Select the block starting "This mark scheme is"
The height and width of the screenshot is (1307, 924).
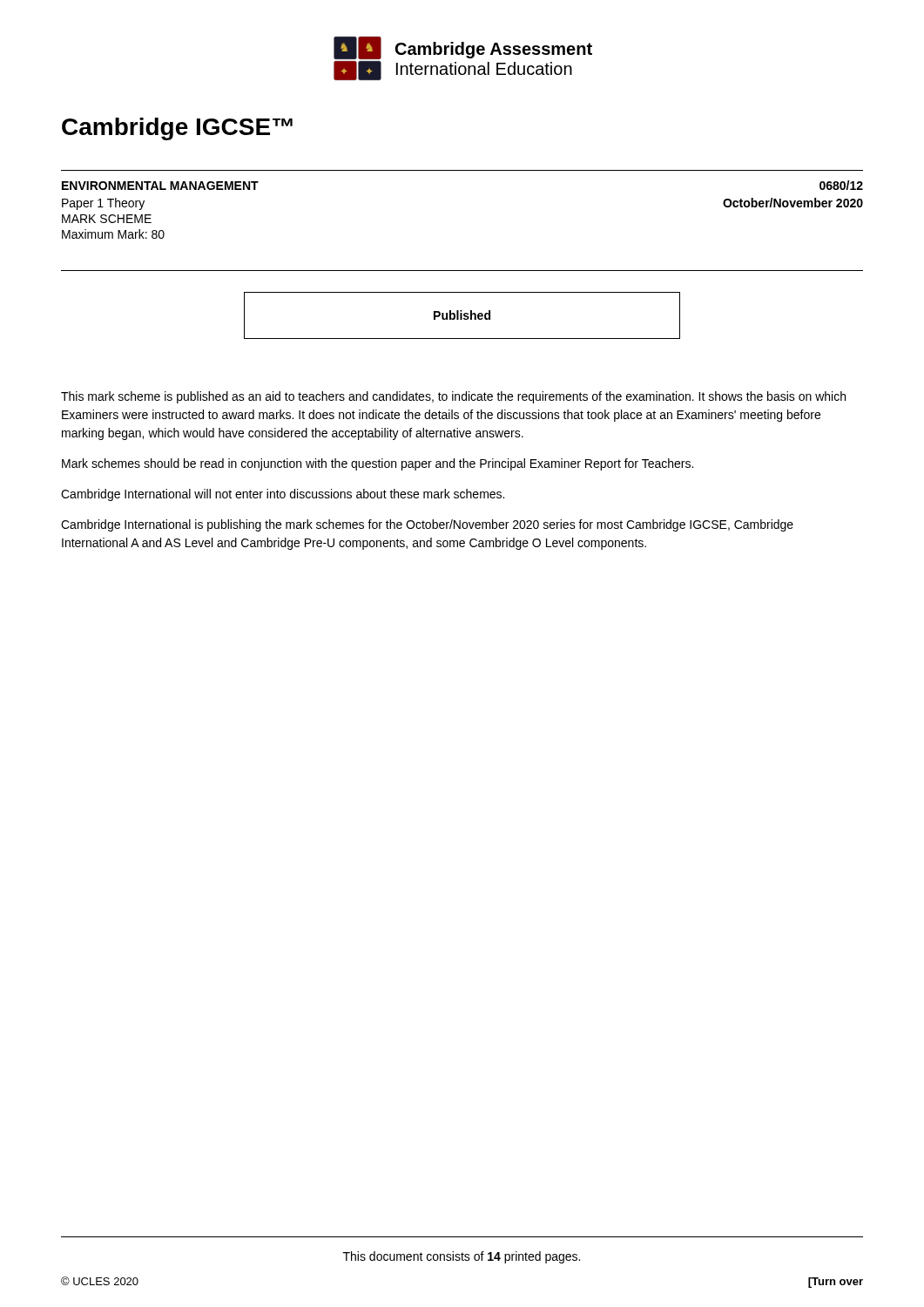(454, 415)
